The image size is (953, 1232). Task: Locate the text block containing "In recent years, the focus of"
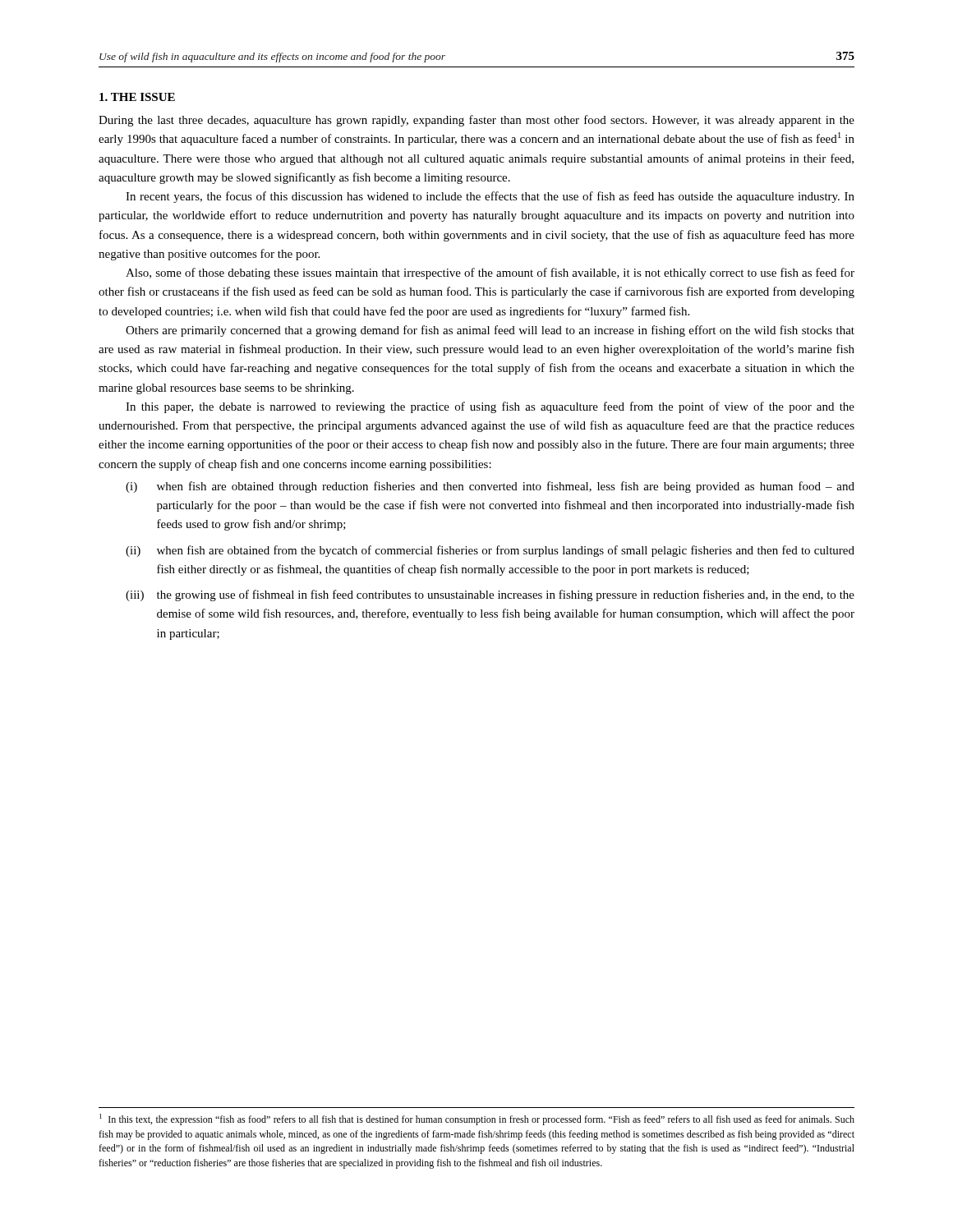point(476,225)
